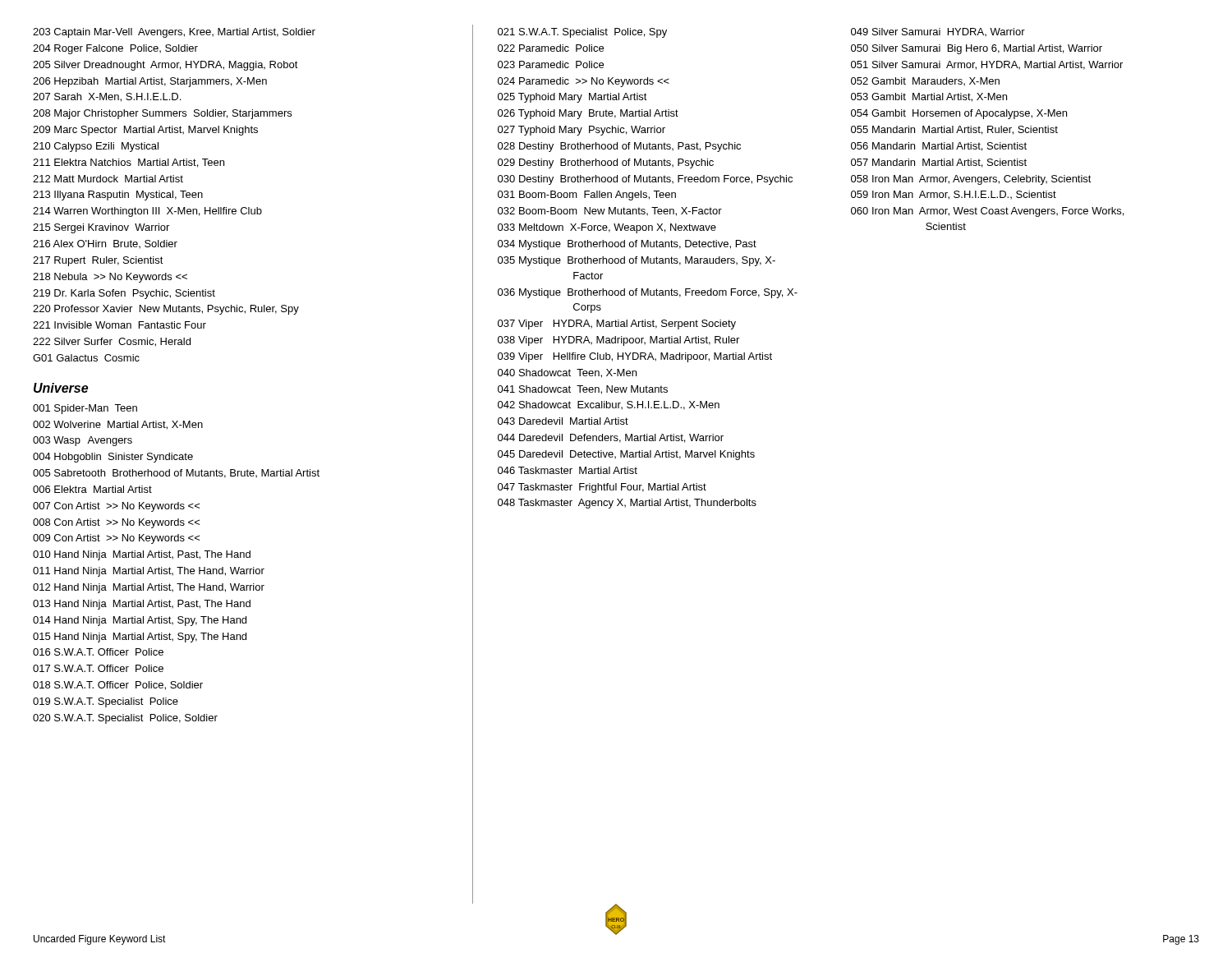Viewport: 1232px width, 953px height.
Task: Find the list item that reads "044 Daredevil Defenders, Martial Artist, Warrior"
Action: (x=670, y=438)
